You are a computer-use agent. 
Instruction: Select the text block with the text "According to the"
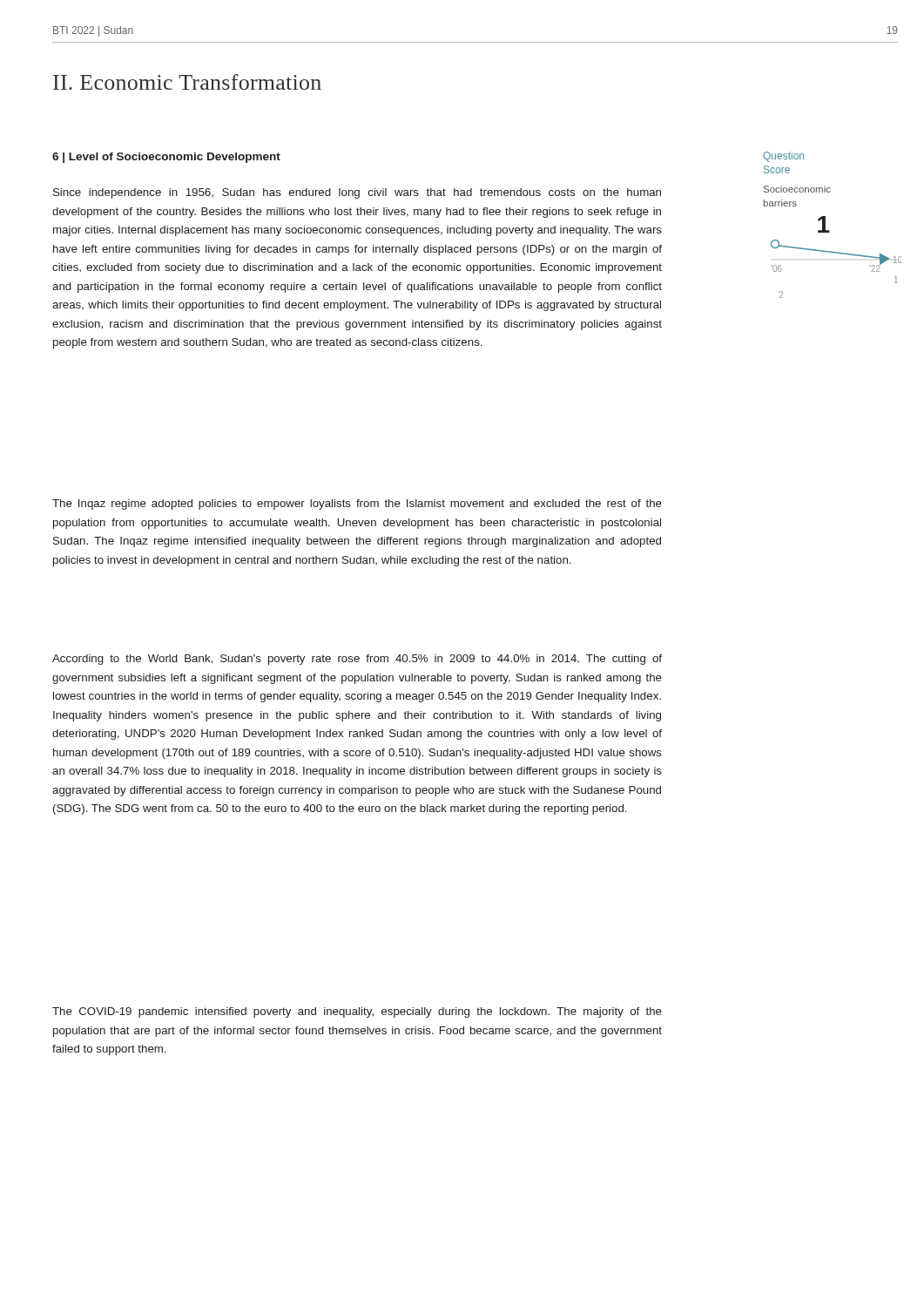[x=357, y=733]
